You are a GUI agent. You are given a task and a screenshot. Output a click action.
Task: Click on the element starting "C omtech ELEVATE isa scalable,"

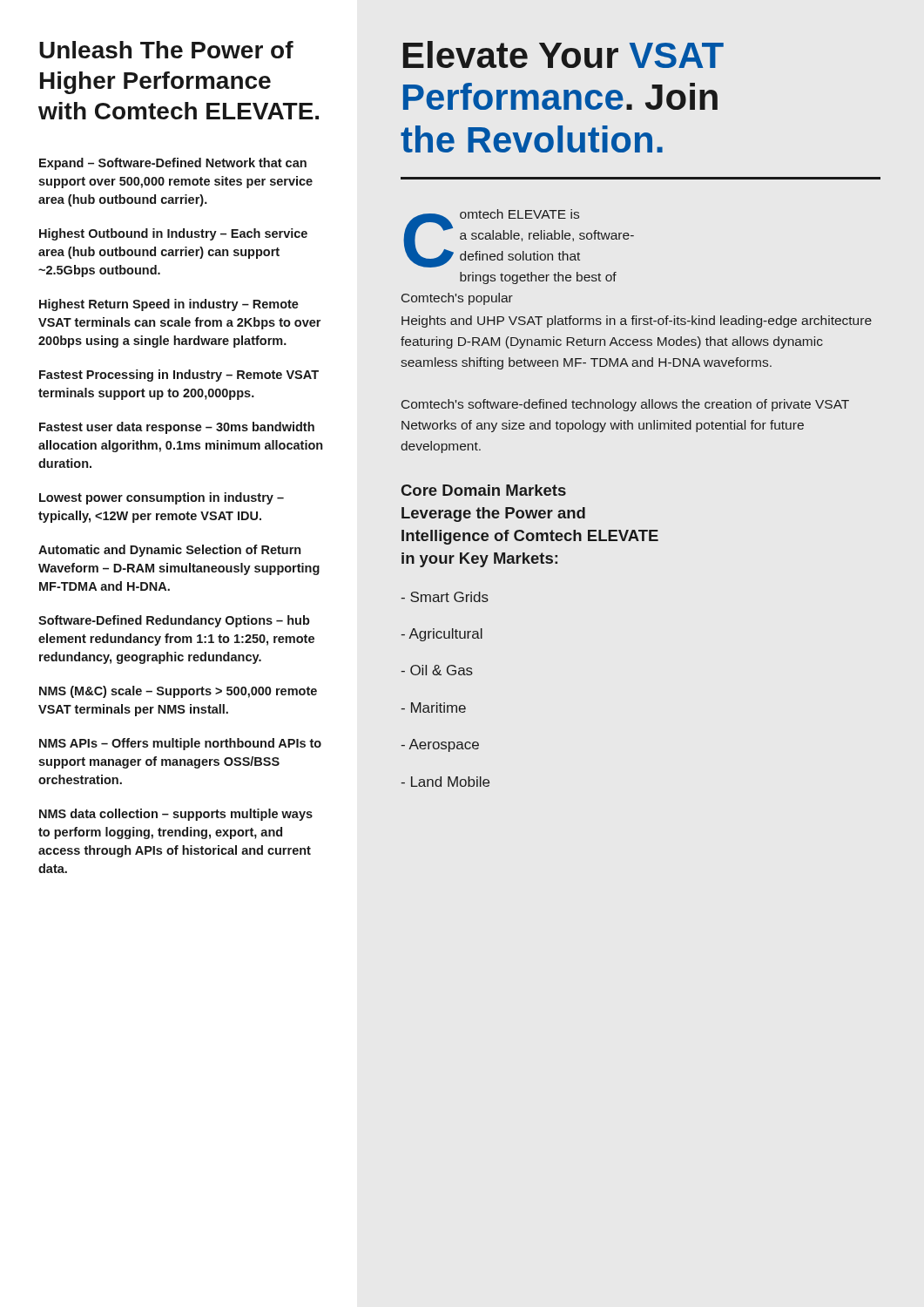519,238
